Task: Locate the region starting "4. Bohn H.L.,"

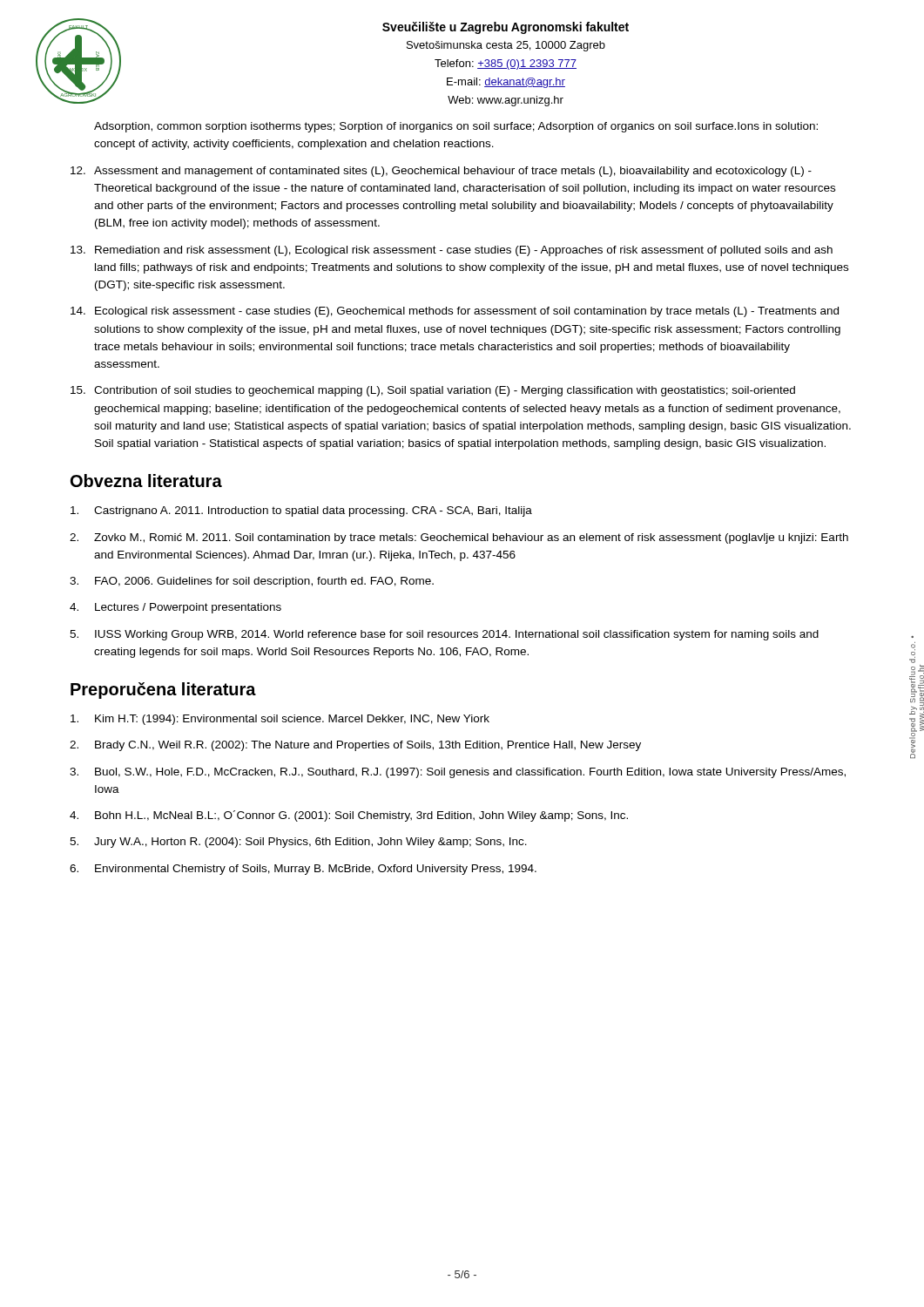Action: point(462,816)
